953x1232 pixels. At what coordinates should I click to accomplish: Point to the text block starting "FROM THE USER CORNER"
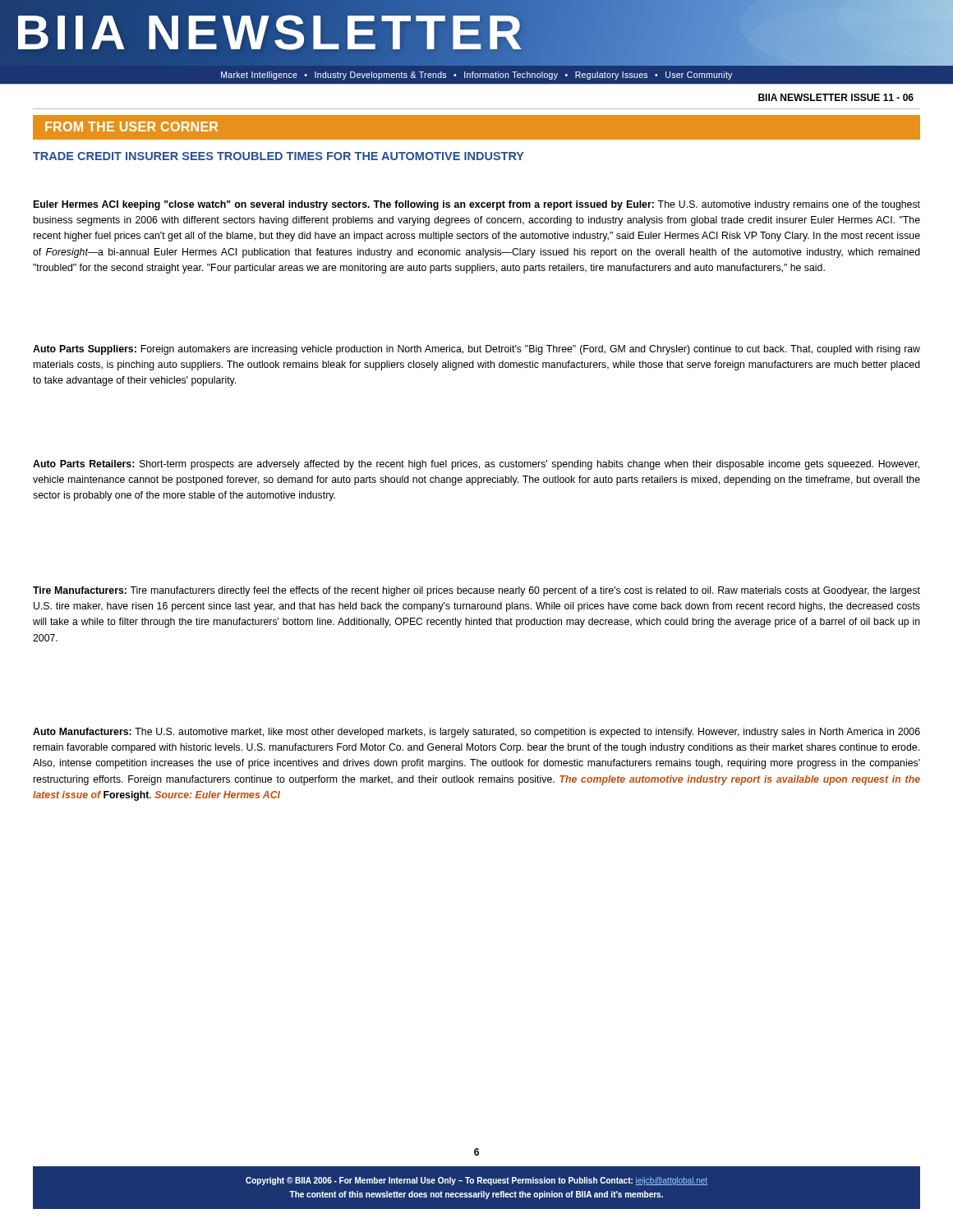[x=132, y=127]
